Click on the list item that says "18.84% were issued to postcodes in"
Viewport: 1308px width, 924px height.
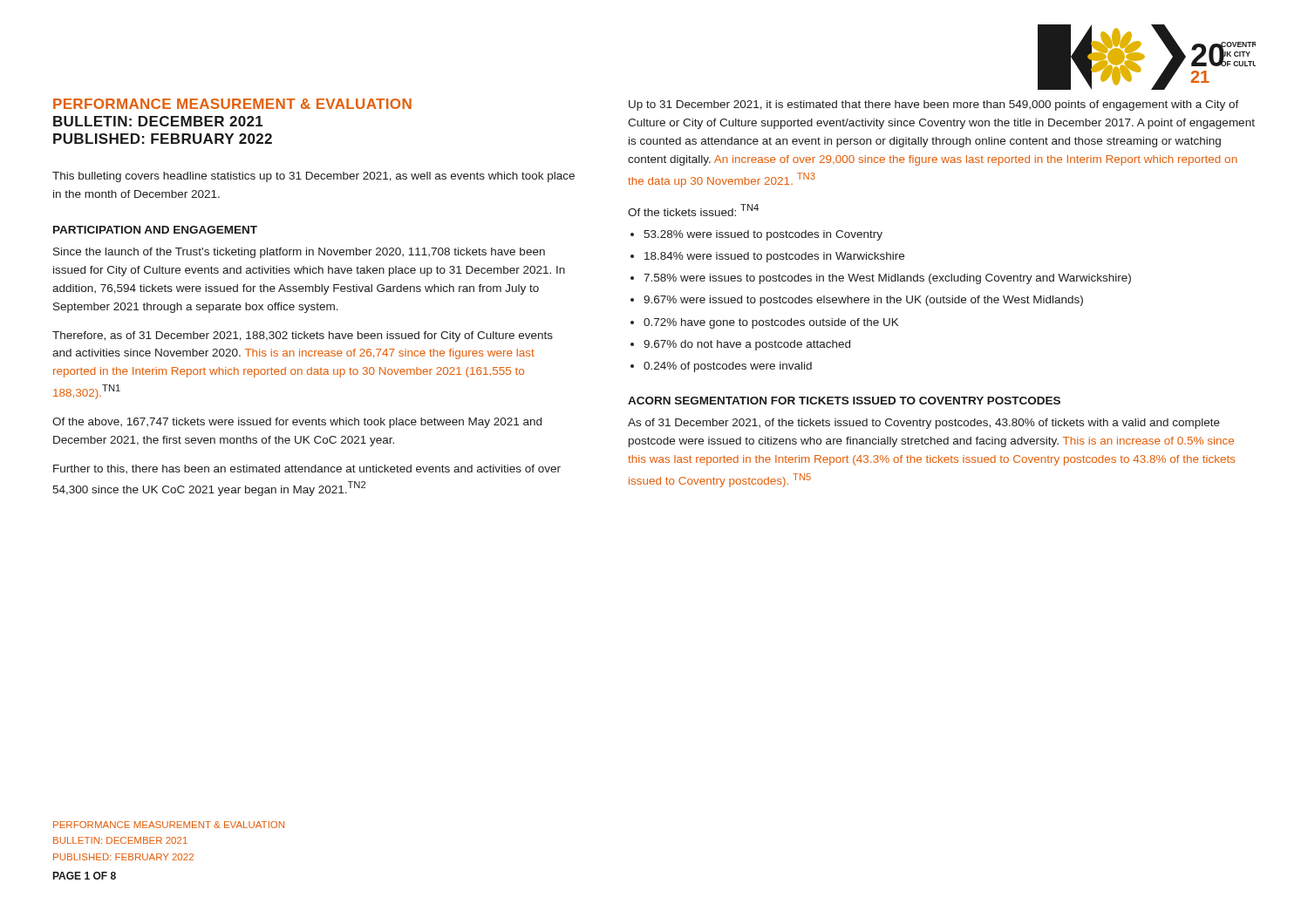click(774, 256)
